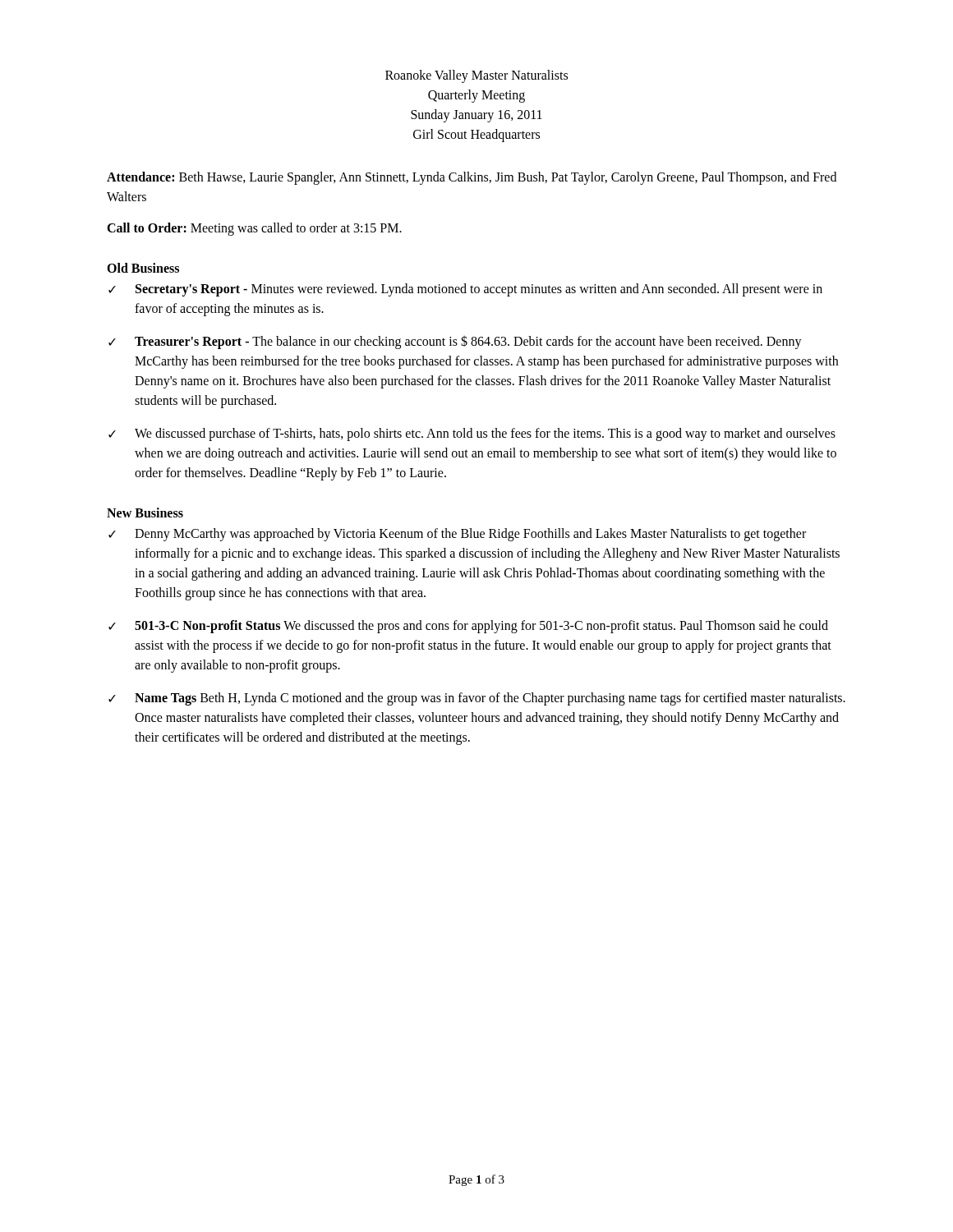953x1232 pixels.
Task: Find the region starting "✓ Secretary's Report - Minutes were"
Action: coord(476,299)
